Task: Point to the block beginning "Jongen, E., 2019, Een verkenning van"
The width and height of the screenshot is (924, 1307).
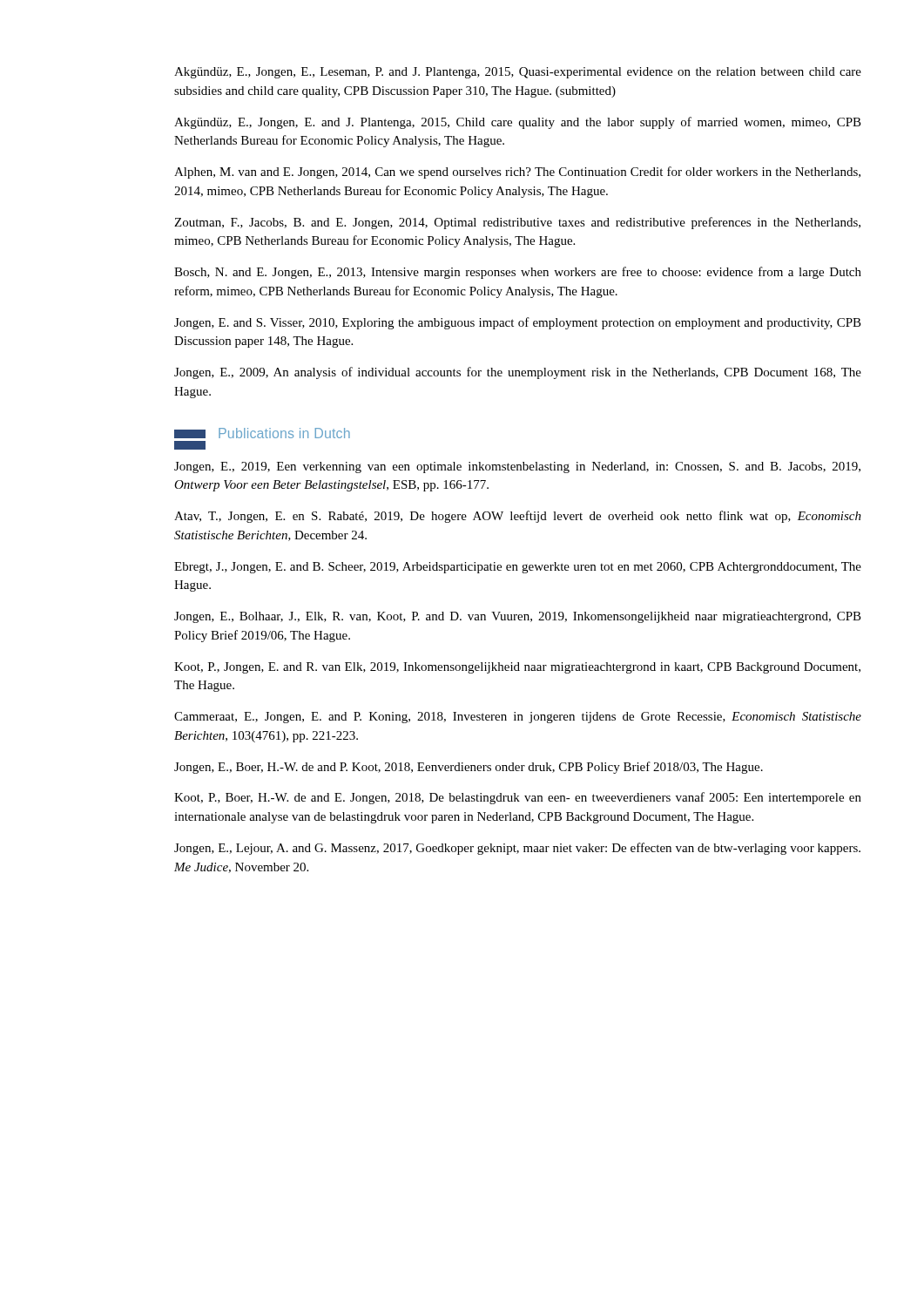Action: (518, 475)
